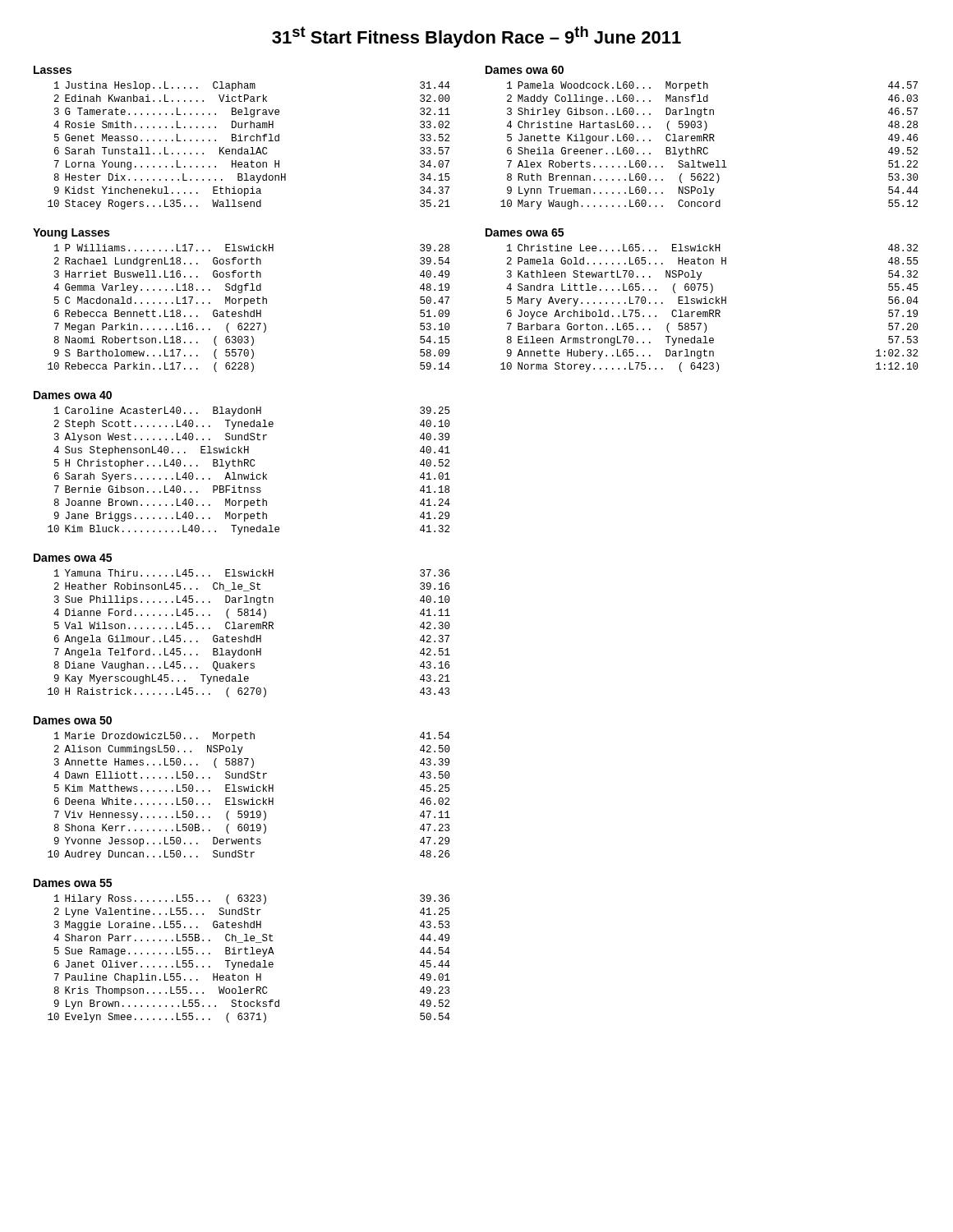Select the section header containing "Dames owa 65"
The image size is (953, 1232).
pyautogui.click(x=524, y=233)
